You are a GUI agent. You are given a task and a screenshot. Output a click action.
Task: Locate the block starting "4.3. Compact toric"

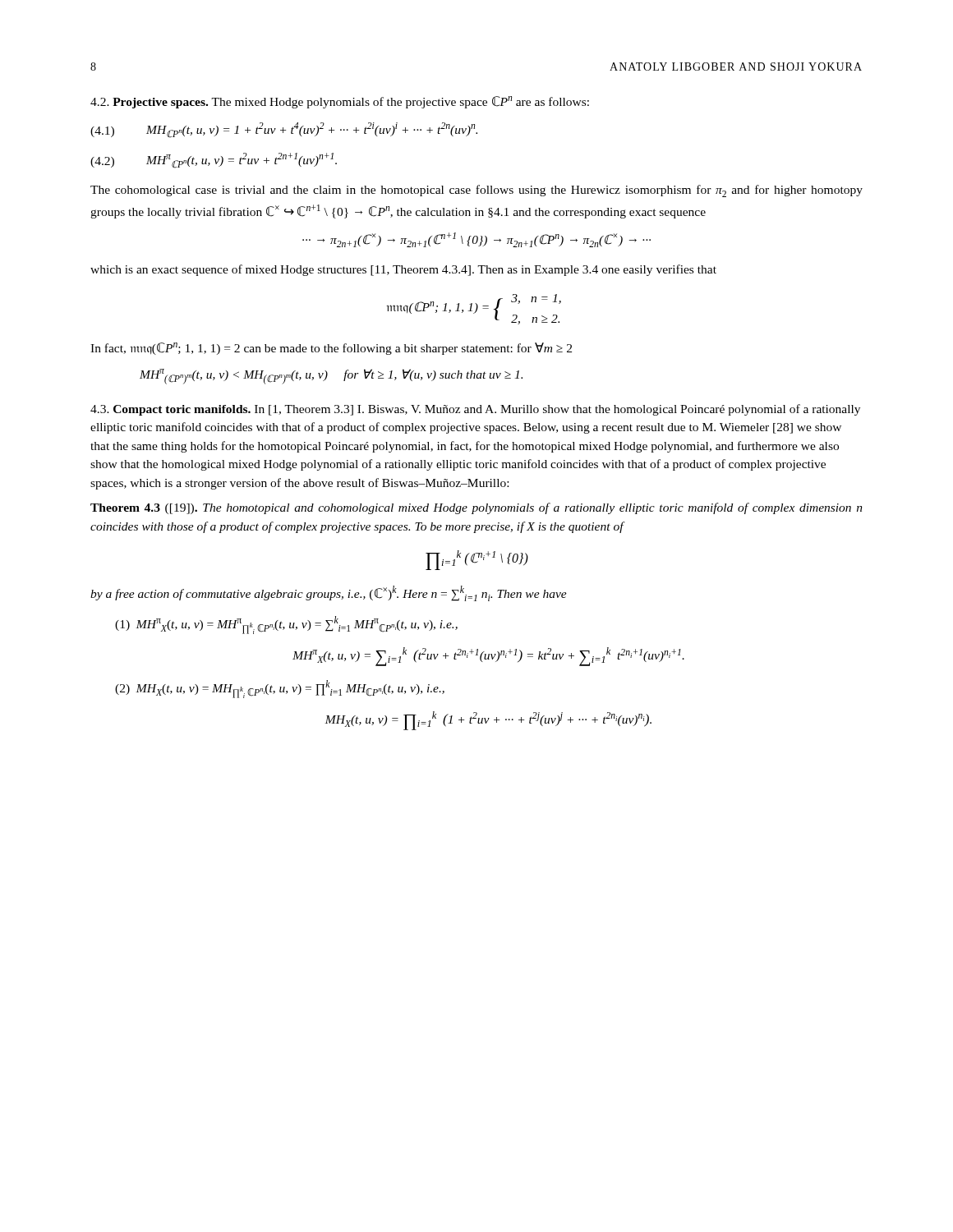pyautogui.click(x=475, y=445)
